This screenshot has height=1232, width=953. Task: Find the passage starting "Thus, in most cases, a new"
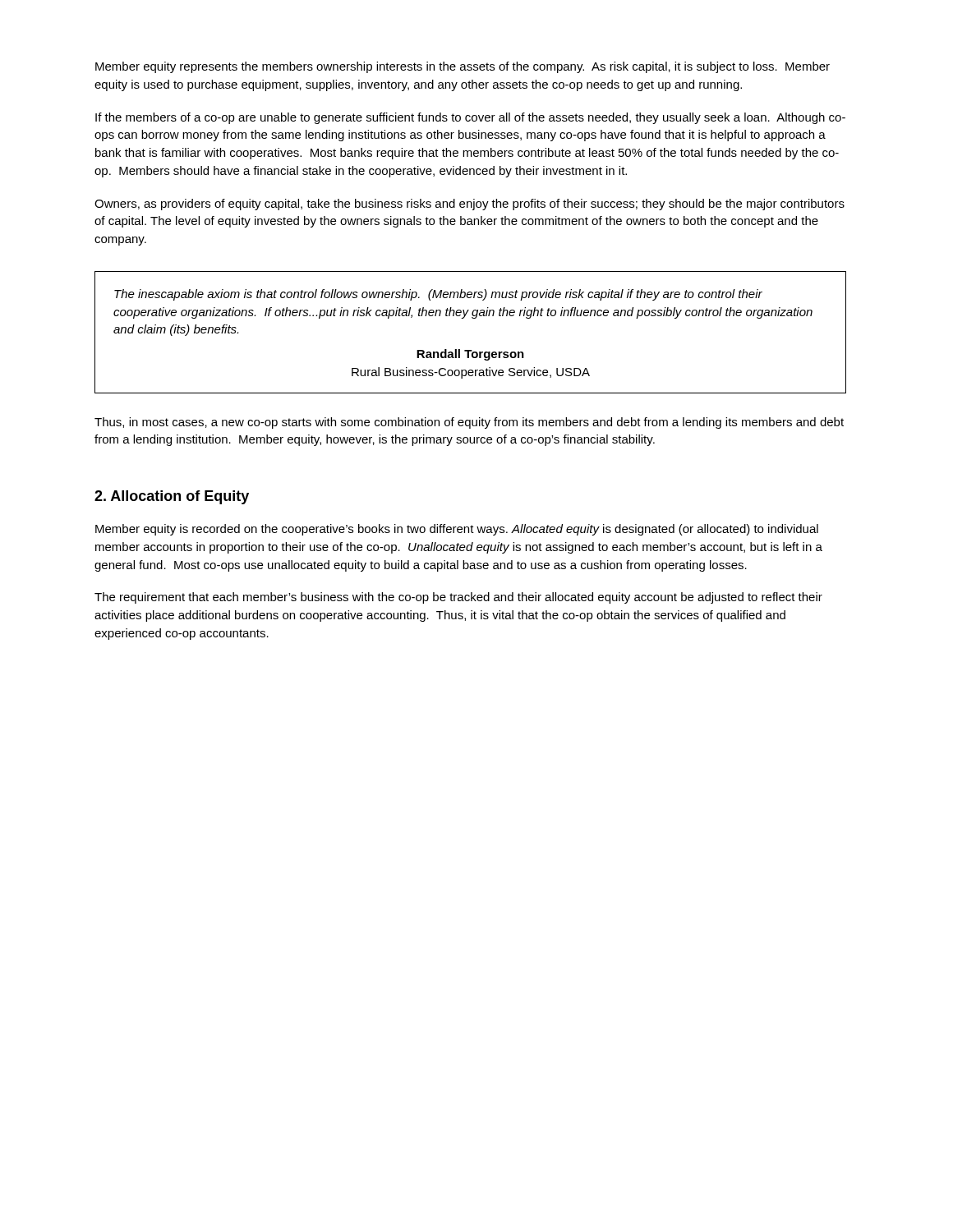[x=469, y=430]
